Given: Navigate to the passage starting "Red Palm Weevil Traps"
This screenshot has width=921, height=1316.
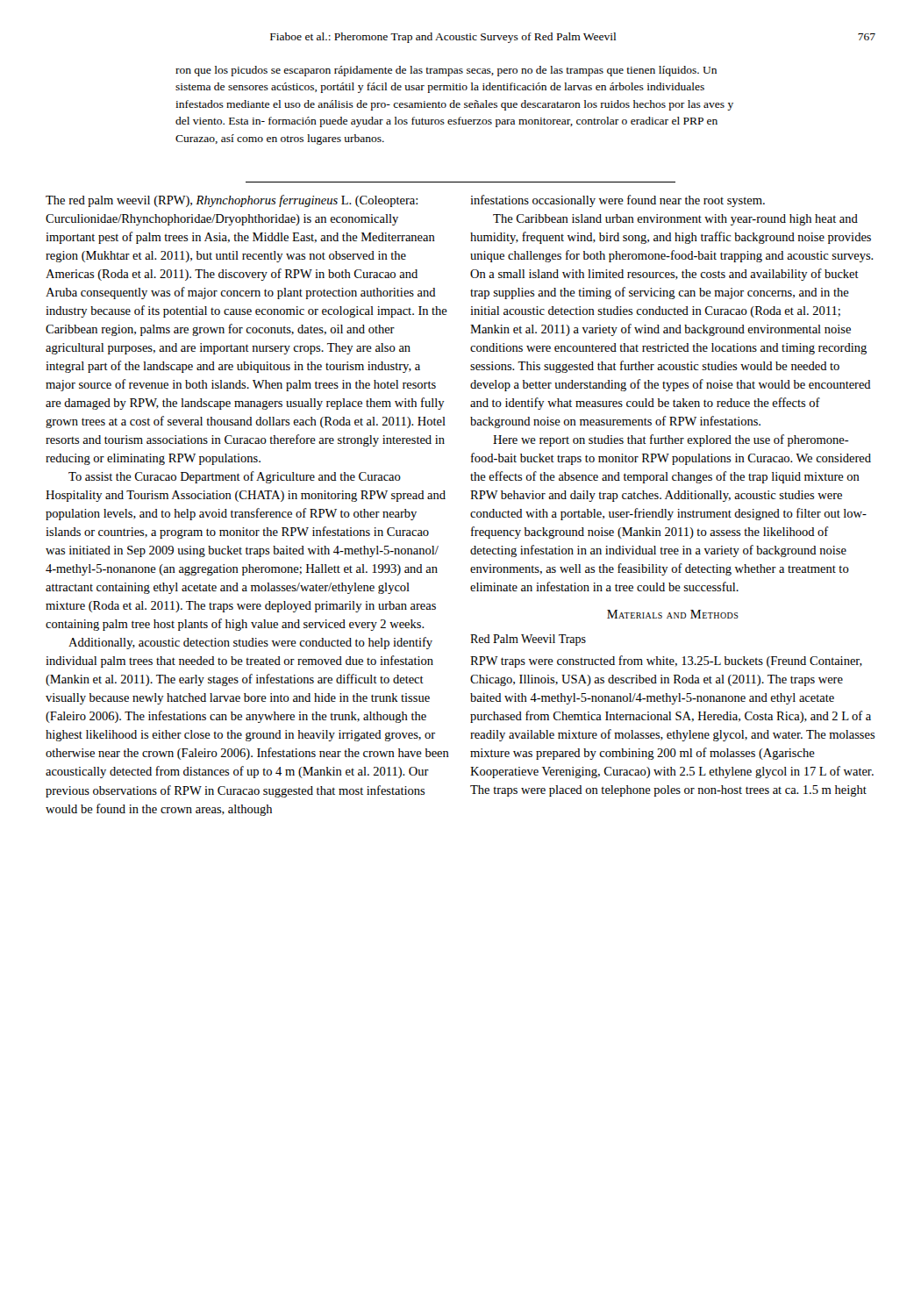Looking at the screenshot, I should pyautogui.click(x=528, y=639).
